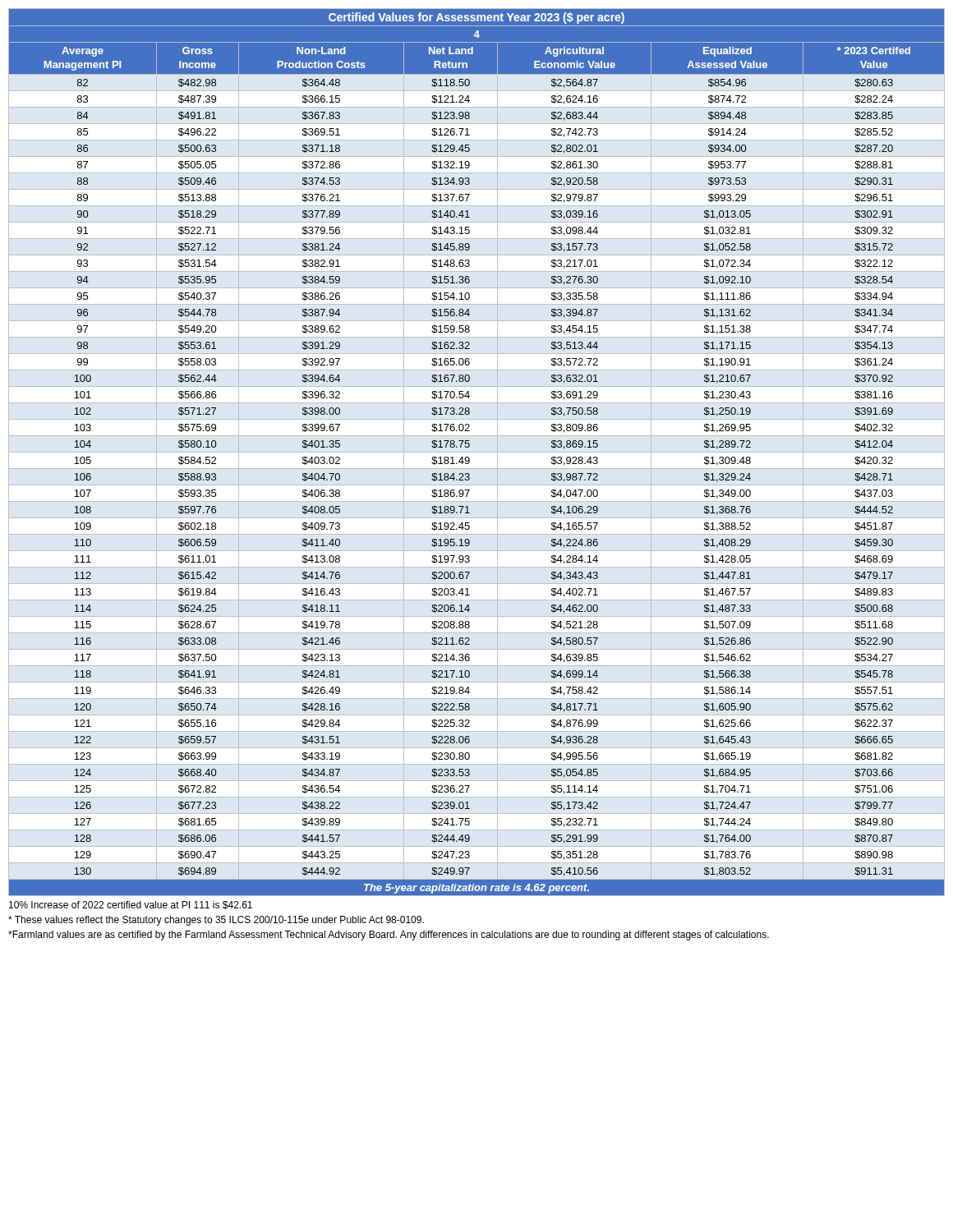The height and width of the screenshot is (1232, 953).
Task: Click on the table containing "Agricultural Economic Value"
Action: point(476,452)
